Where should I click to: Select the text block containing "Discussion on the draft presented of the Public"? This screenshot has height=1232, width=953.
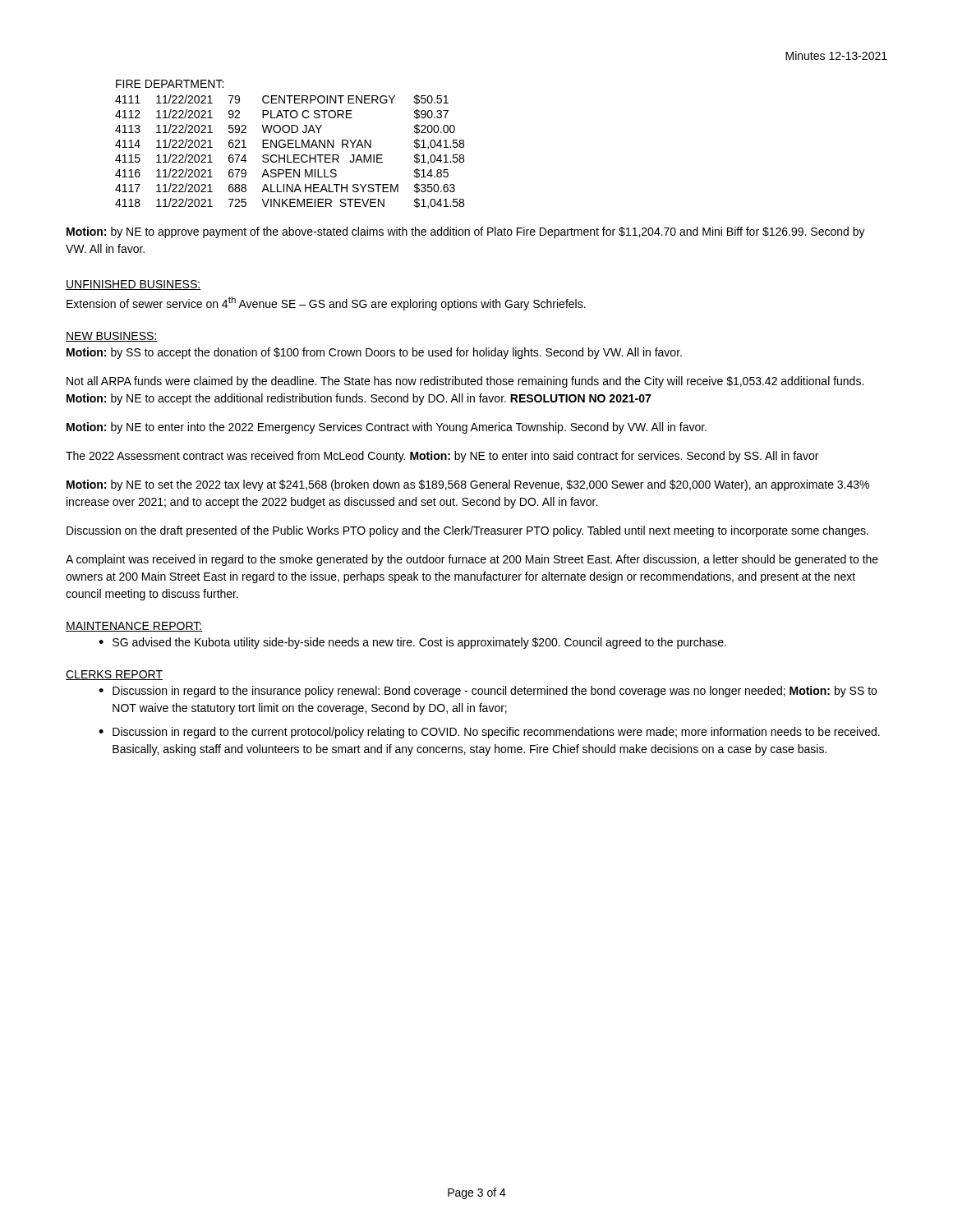[x=467, y=530]
